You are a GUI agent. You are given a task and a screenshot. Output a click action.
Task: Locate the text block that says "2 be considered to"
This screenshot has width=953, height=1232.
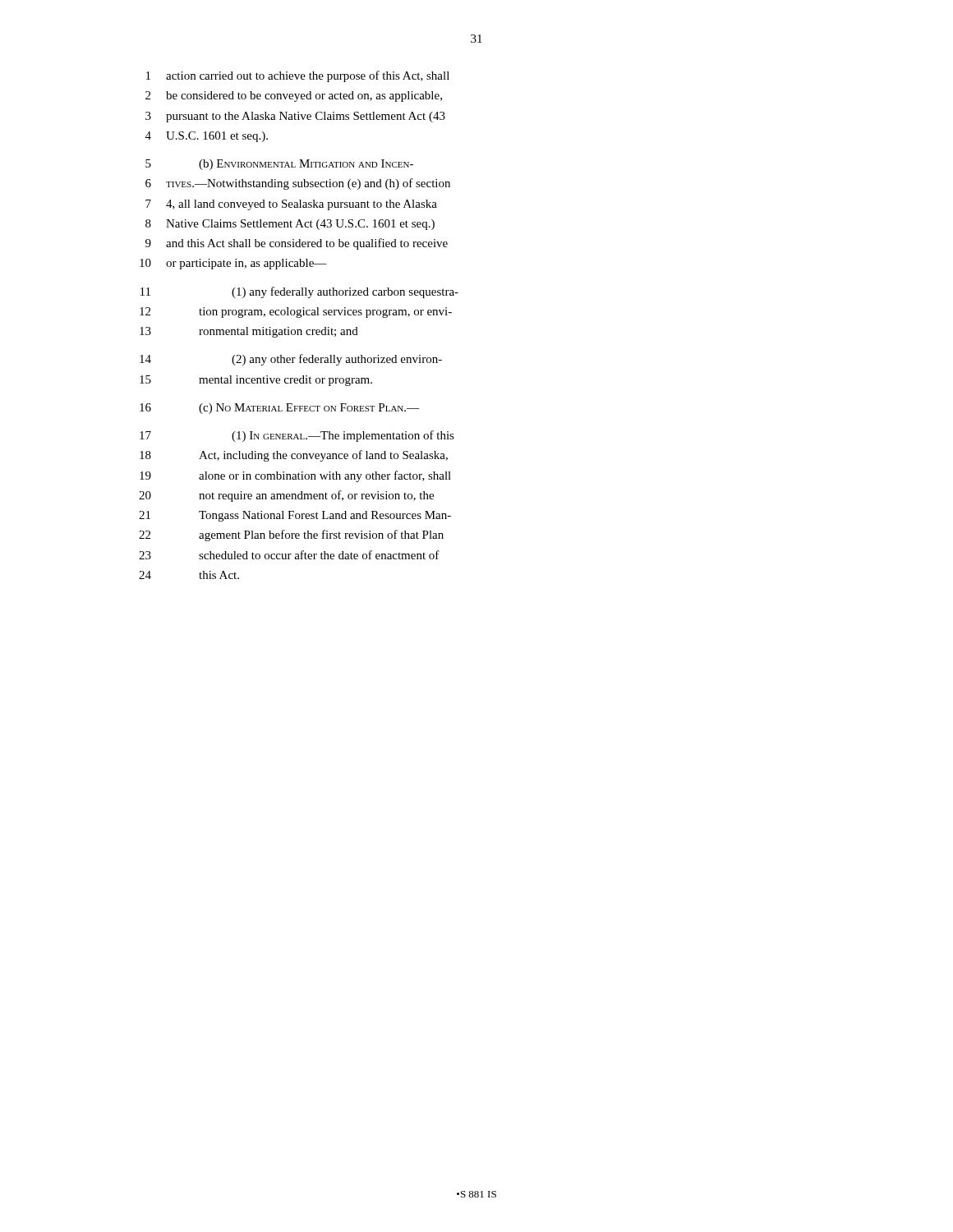coord(294,97)
